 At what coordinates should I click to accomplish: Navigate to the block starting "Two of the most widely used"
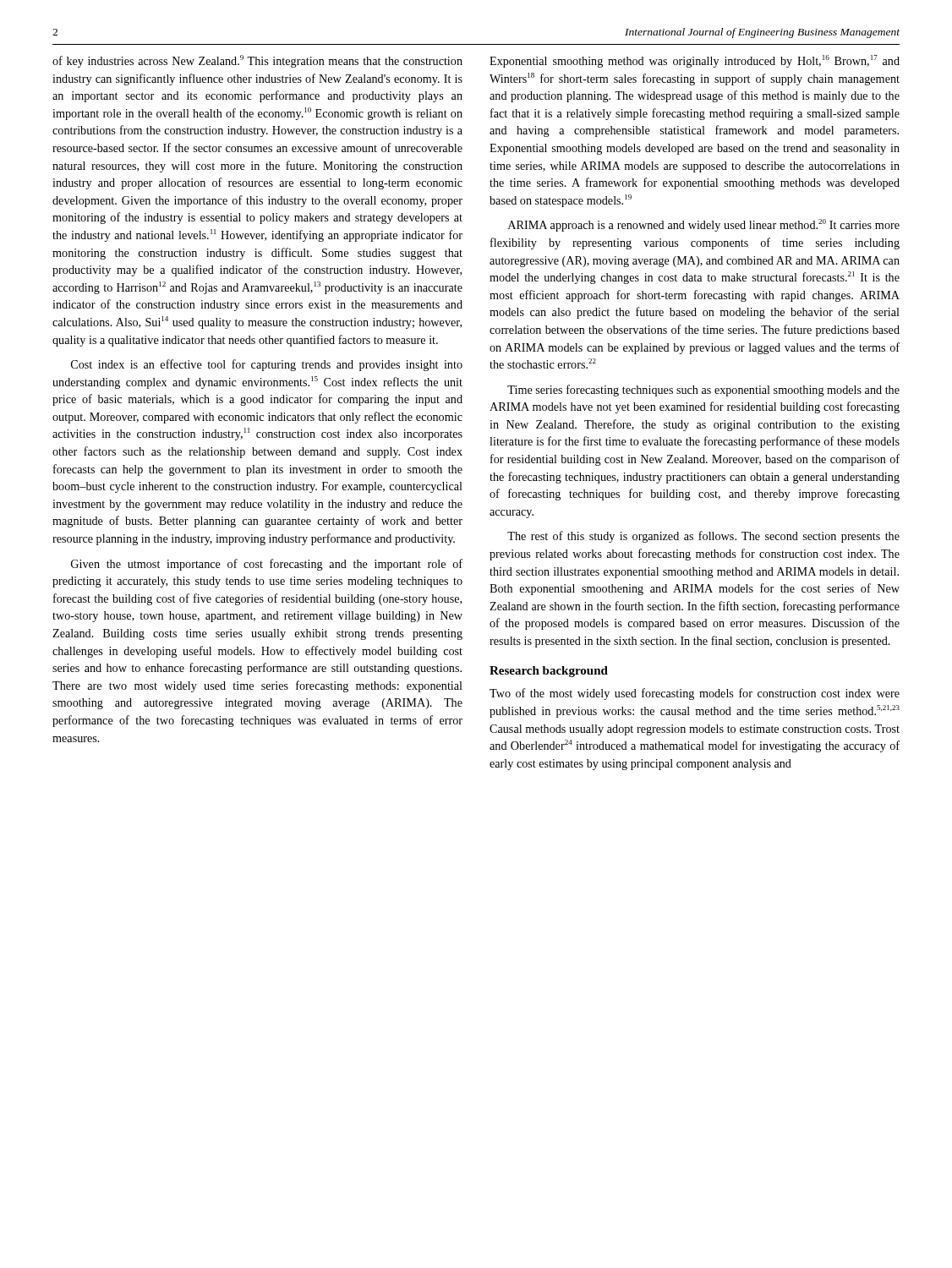[x=695, y=729]
